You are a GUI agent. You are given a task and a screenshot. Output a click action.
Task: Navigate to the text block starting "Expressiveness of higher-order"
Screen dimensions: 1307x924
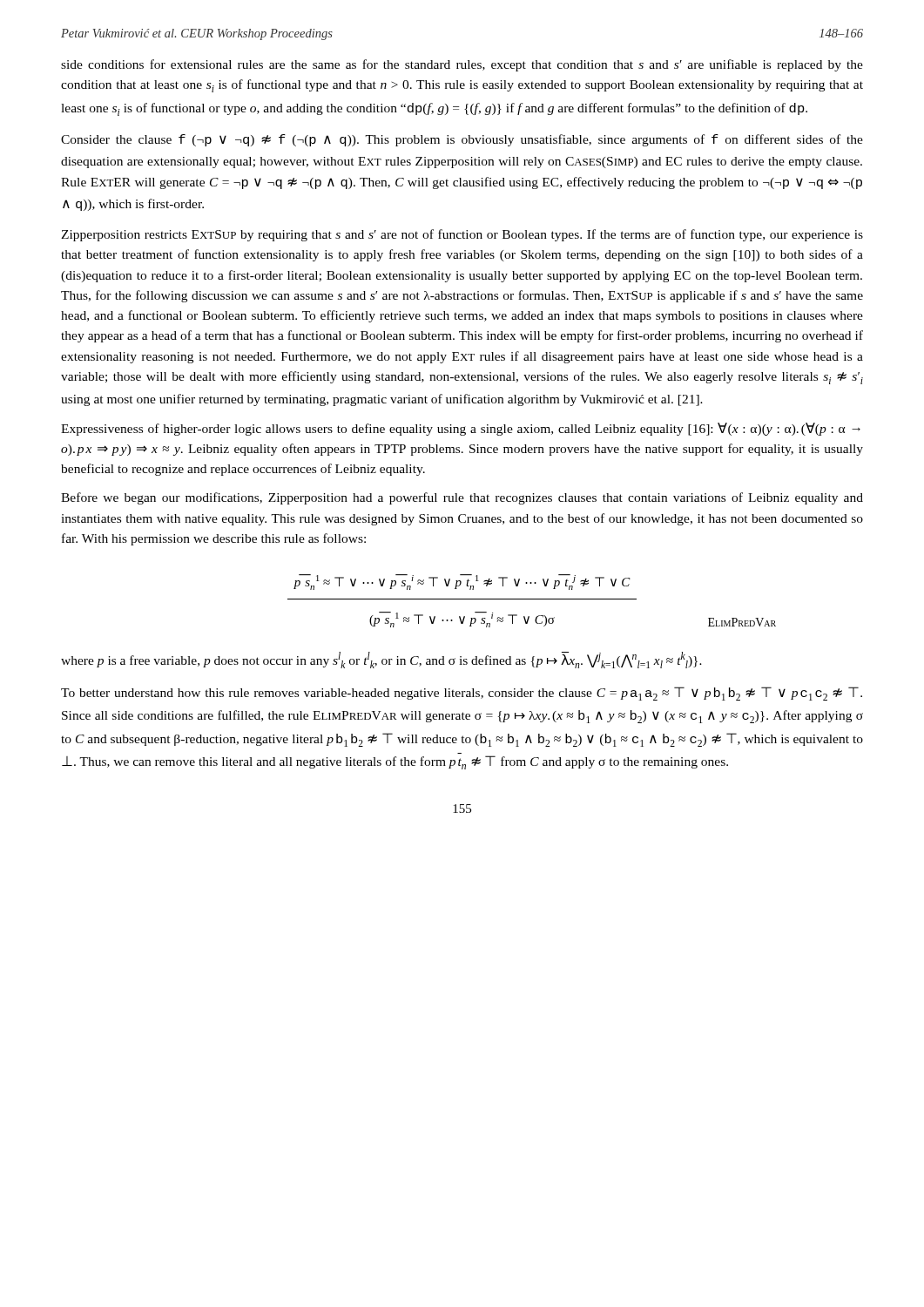point(462,448)
